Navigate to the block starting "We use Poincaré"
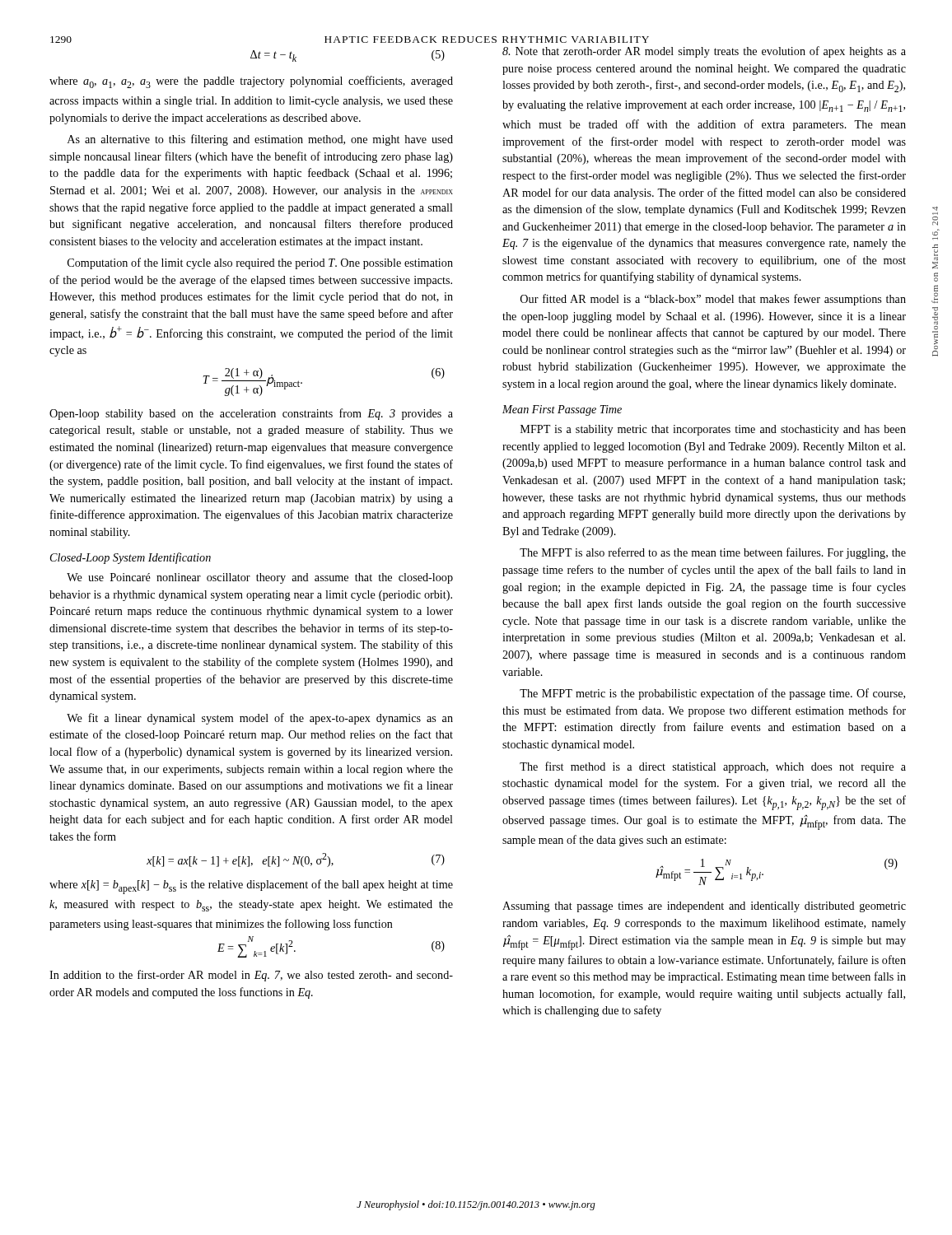This screenshot has height=1235, width=952. click(251, 637)
